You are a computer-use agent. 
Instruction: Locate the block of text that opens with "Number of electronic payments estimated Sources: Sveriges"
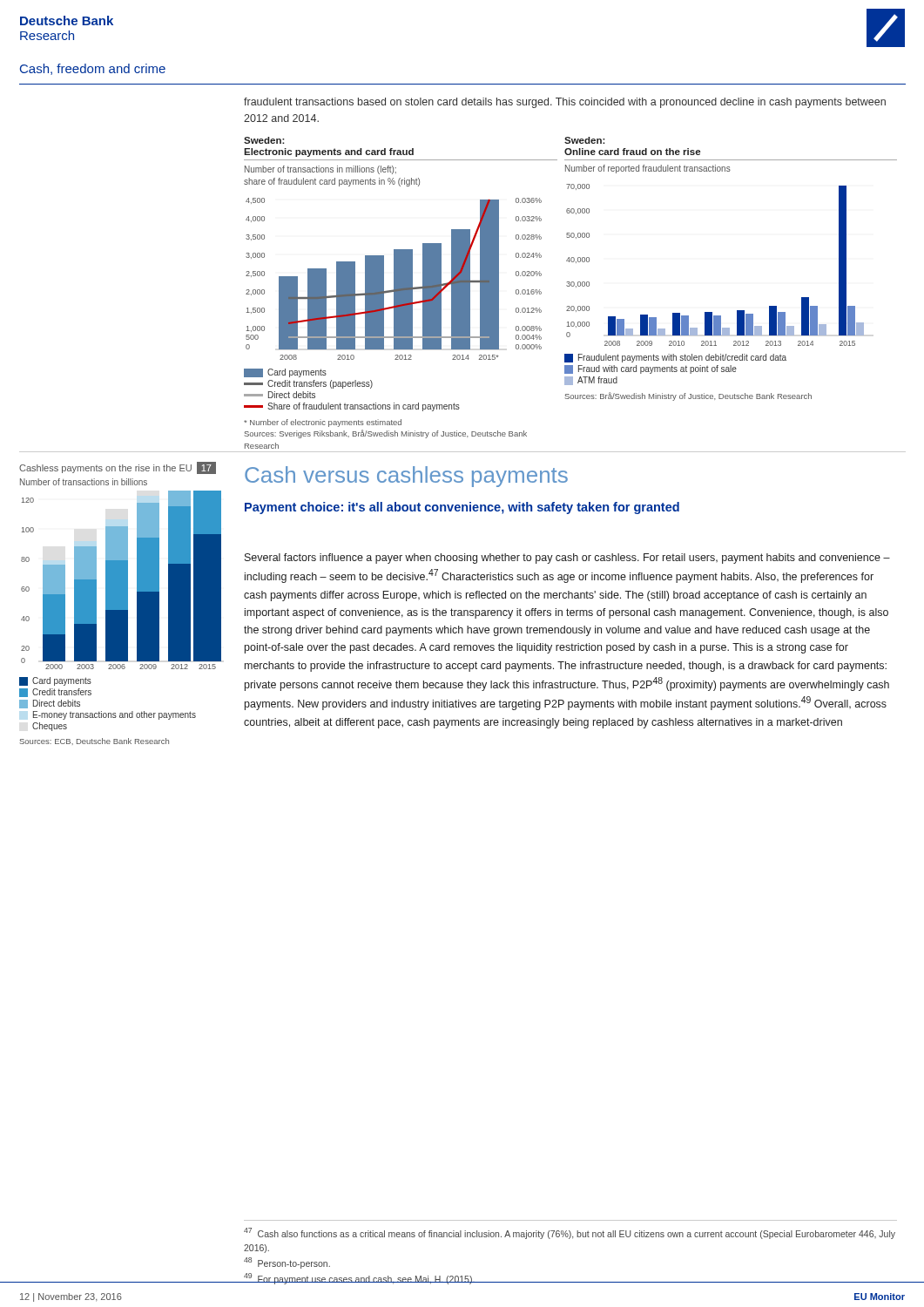click(x=385, y=434)
